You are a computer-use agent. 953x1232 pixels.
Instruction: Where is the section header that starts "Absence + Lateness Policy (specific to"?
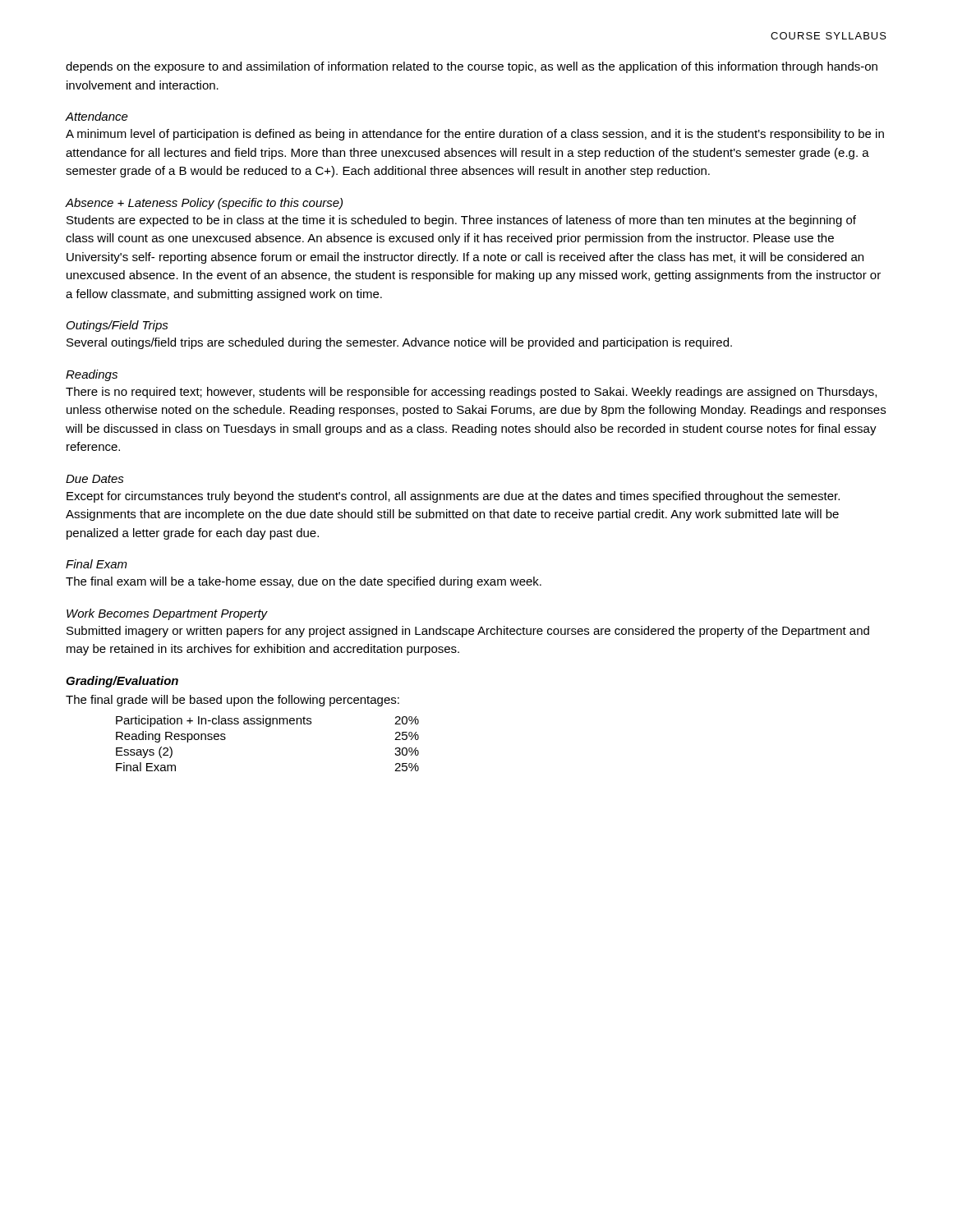[x=205, y=202]
